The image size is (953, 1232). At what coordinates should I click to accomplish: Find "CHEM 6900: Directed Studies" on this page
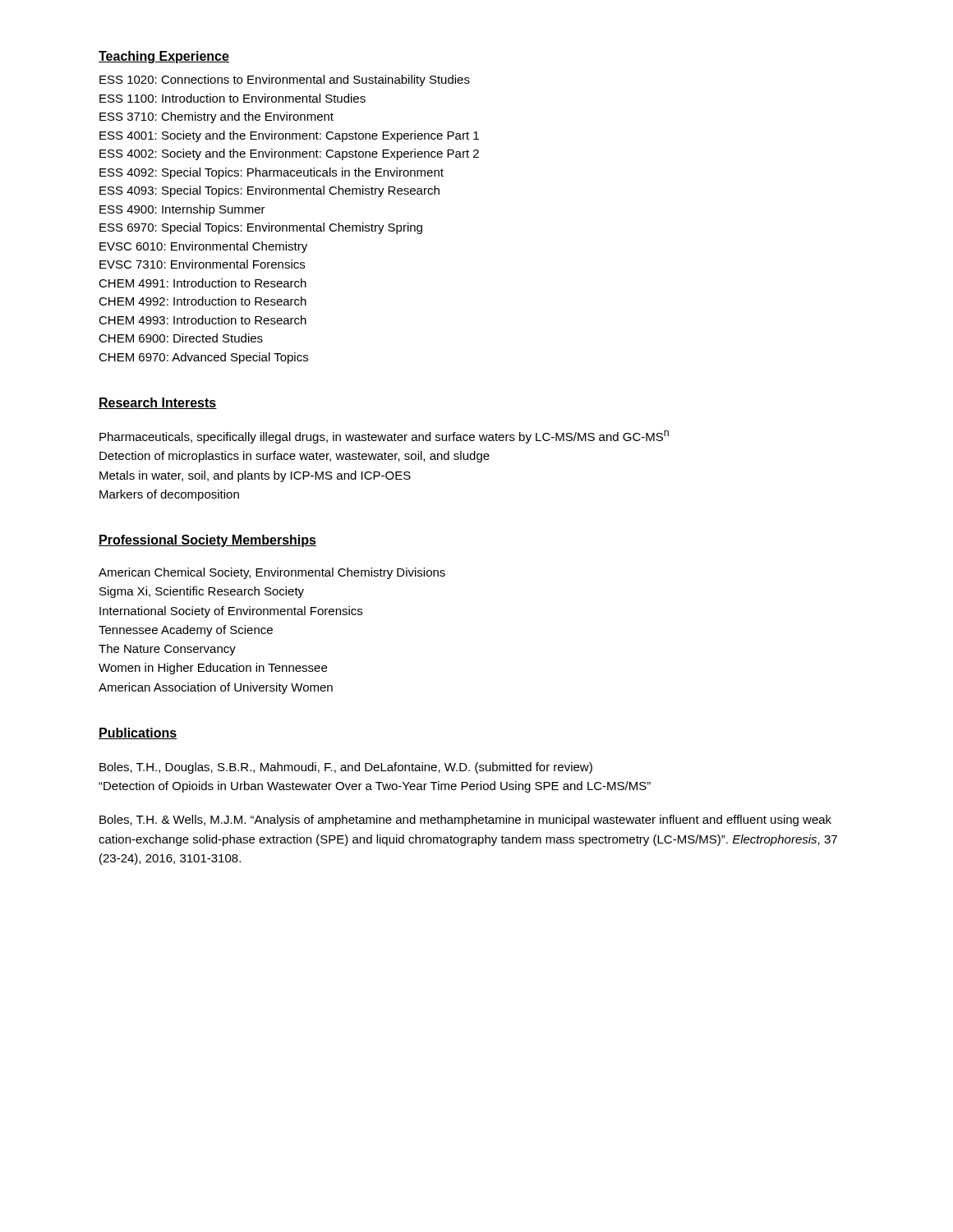(x=181, y=338)
